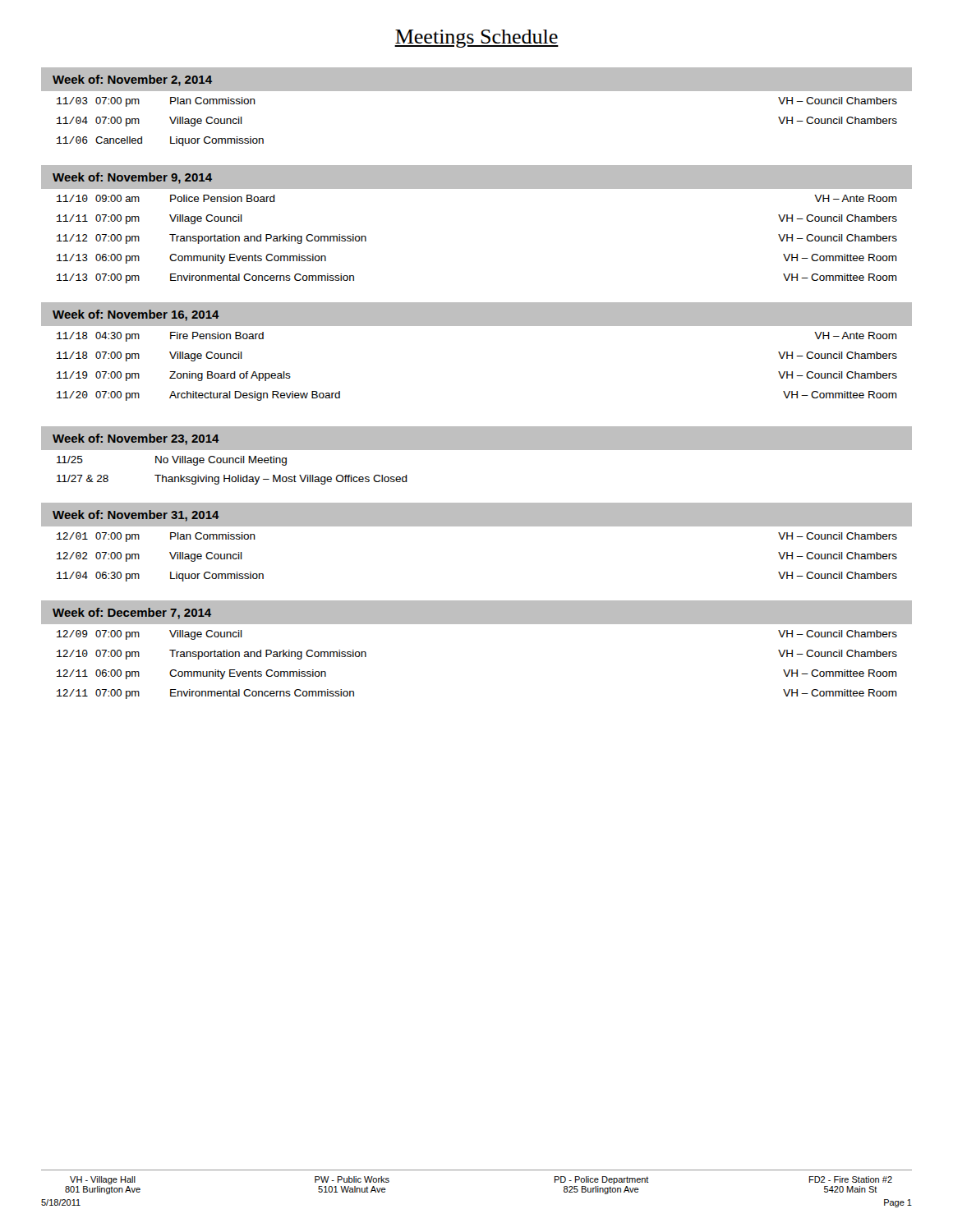Locate the list item with the text "11/10 09:00 am"

coord(476,199)
